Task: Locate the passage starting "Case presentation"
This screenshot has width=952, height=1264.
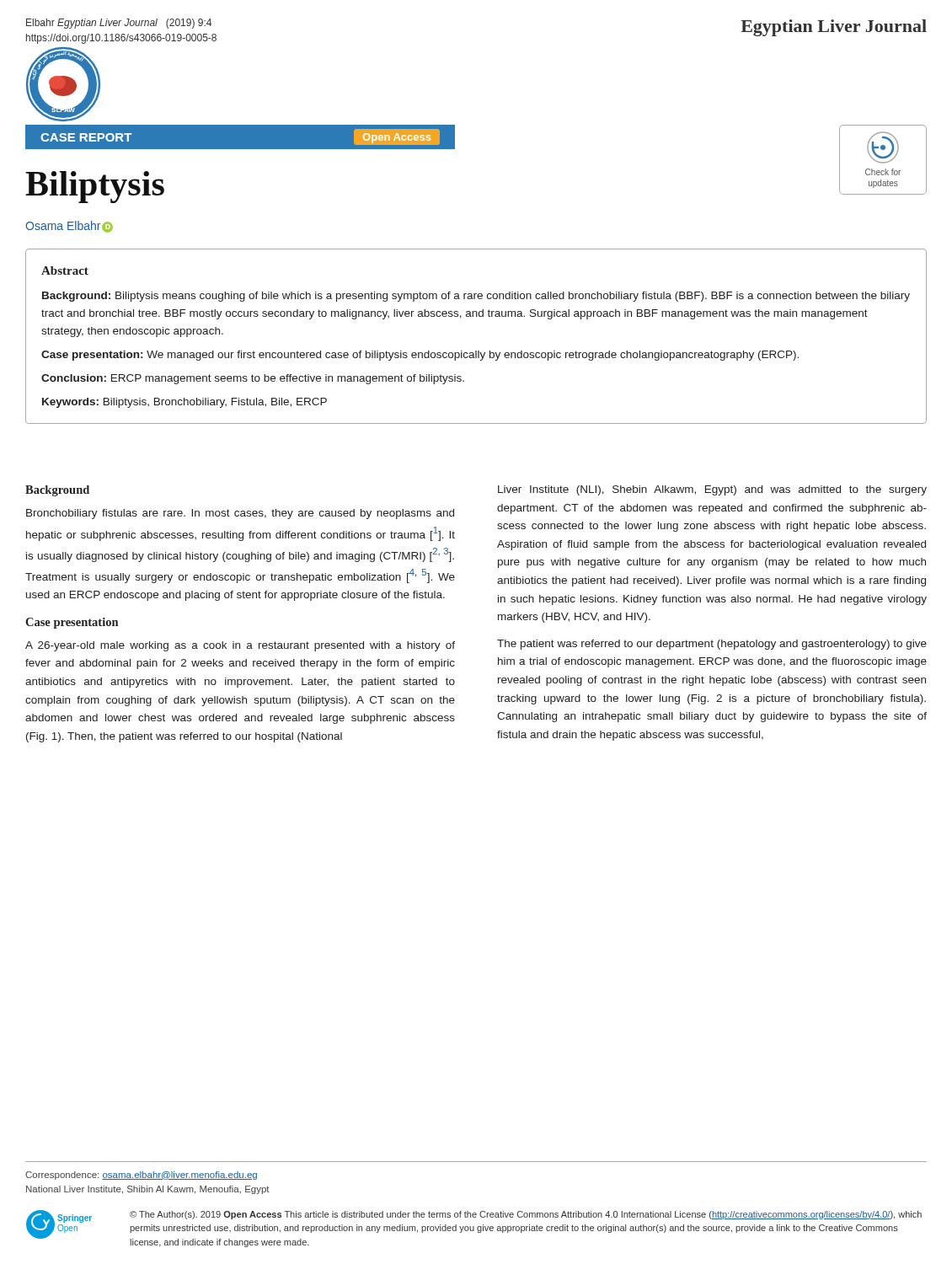Action: [72, 622]
